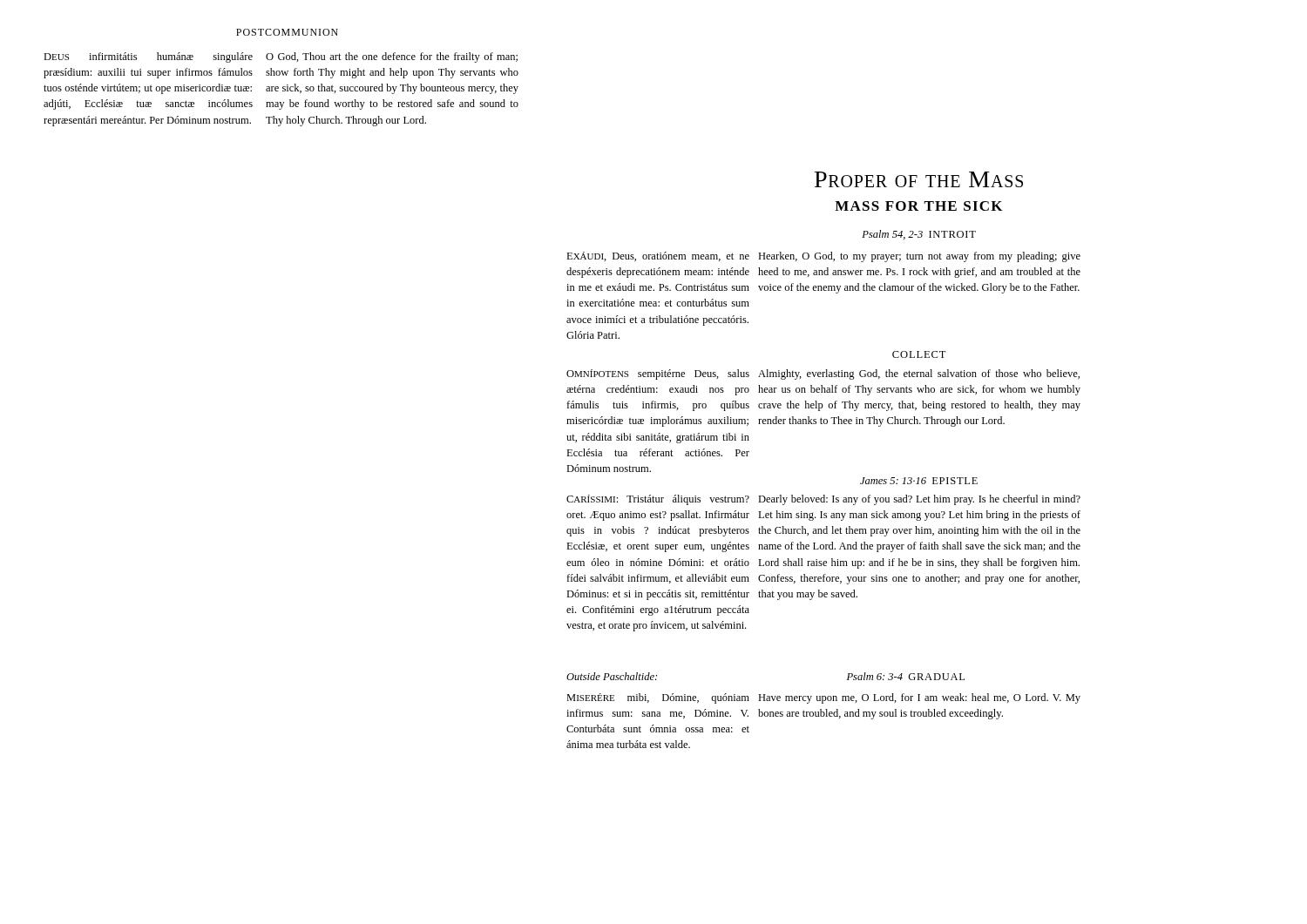
Task: Click on the region starting "James 5: 13·16 EPISTLE"
Action: click(919, 481)
